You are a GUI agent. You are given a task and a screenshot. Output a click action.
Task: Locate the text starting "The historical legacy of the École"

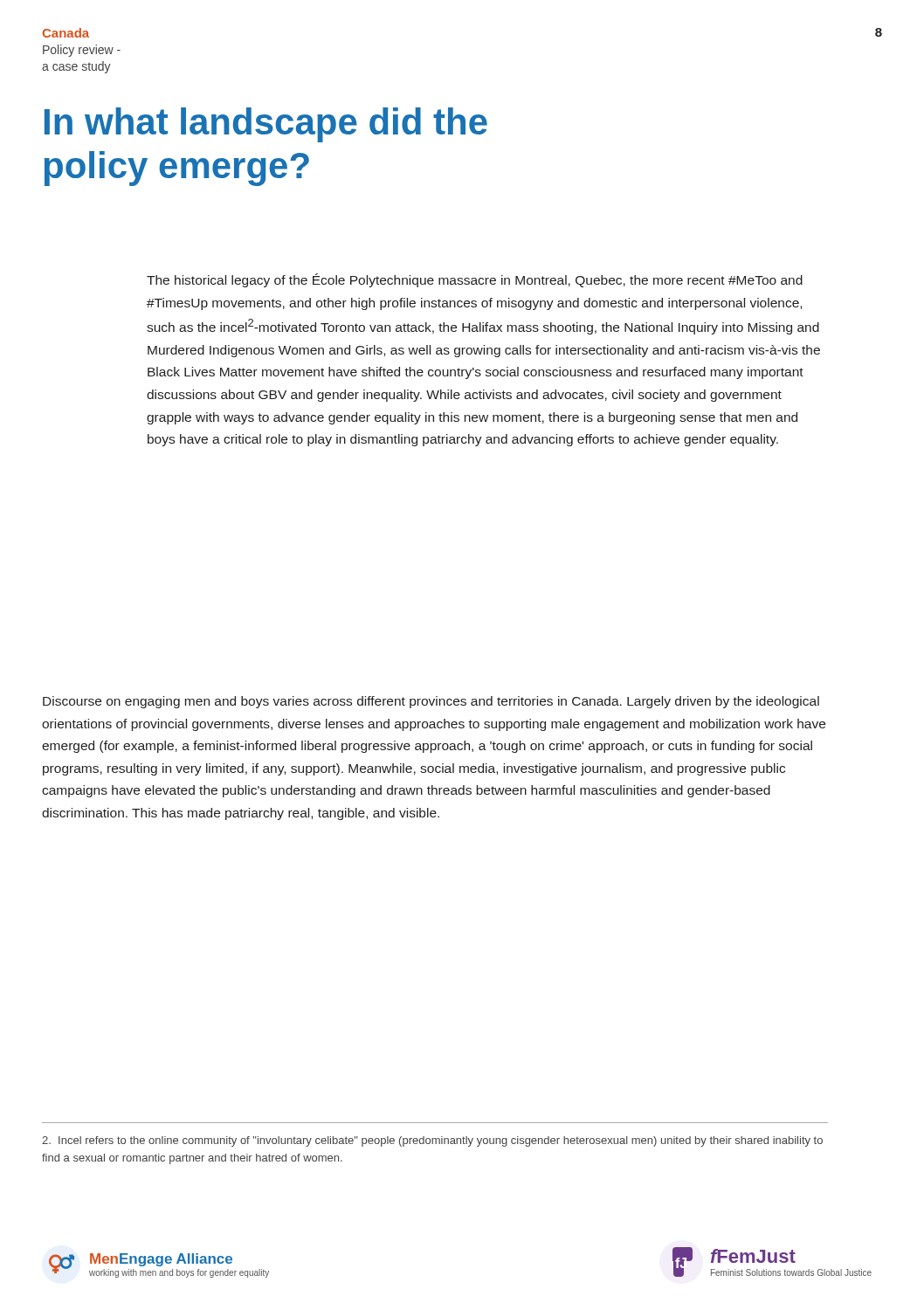pyautogui.click(x=435, y=360)
